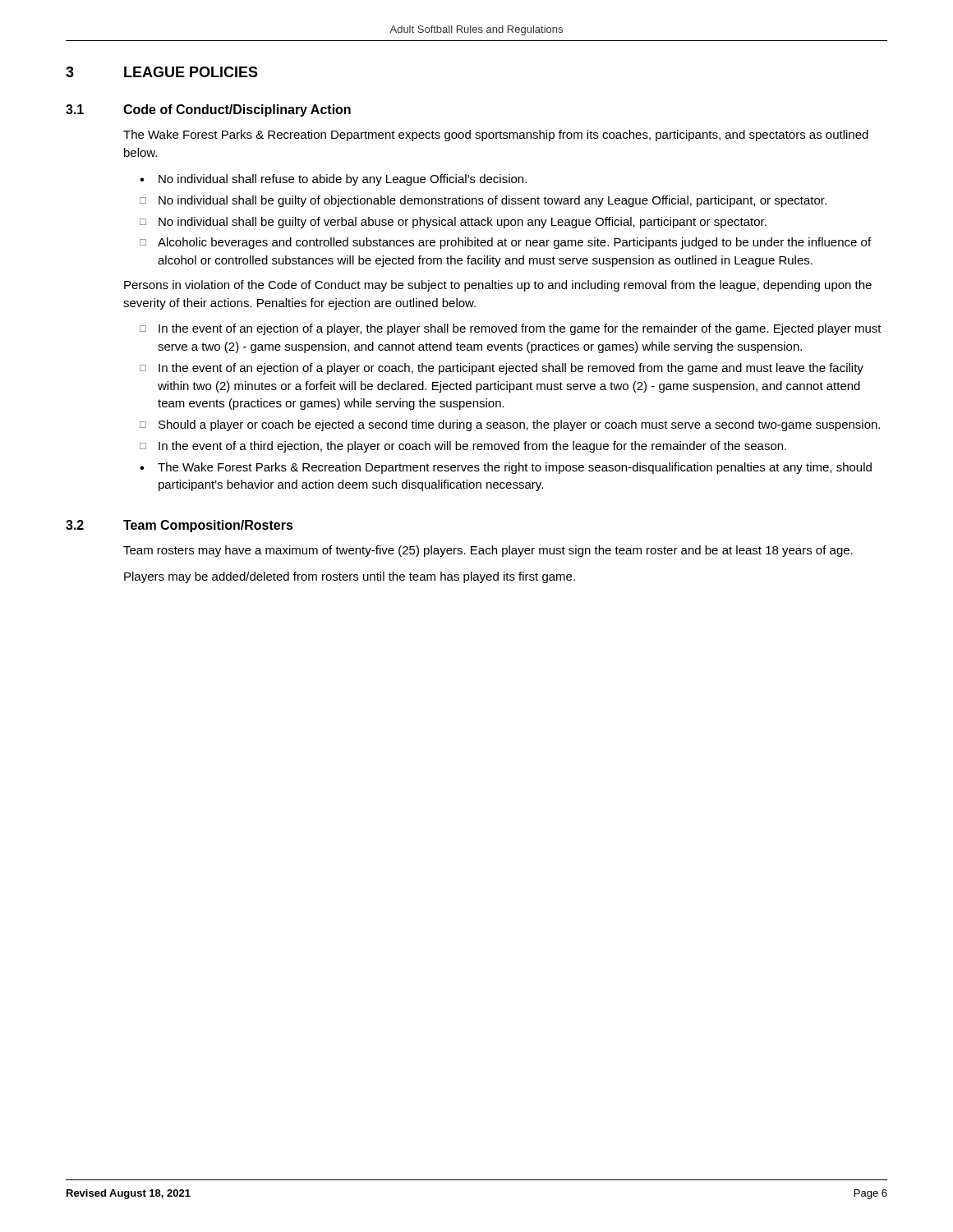
Task: Select the section header with the text "3.2 Team Composition/Rosters"
Action: (179, 526)
